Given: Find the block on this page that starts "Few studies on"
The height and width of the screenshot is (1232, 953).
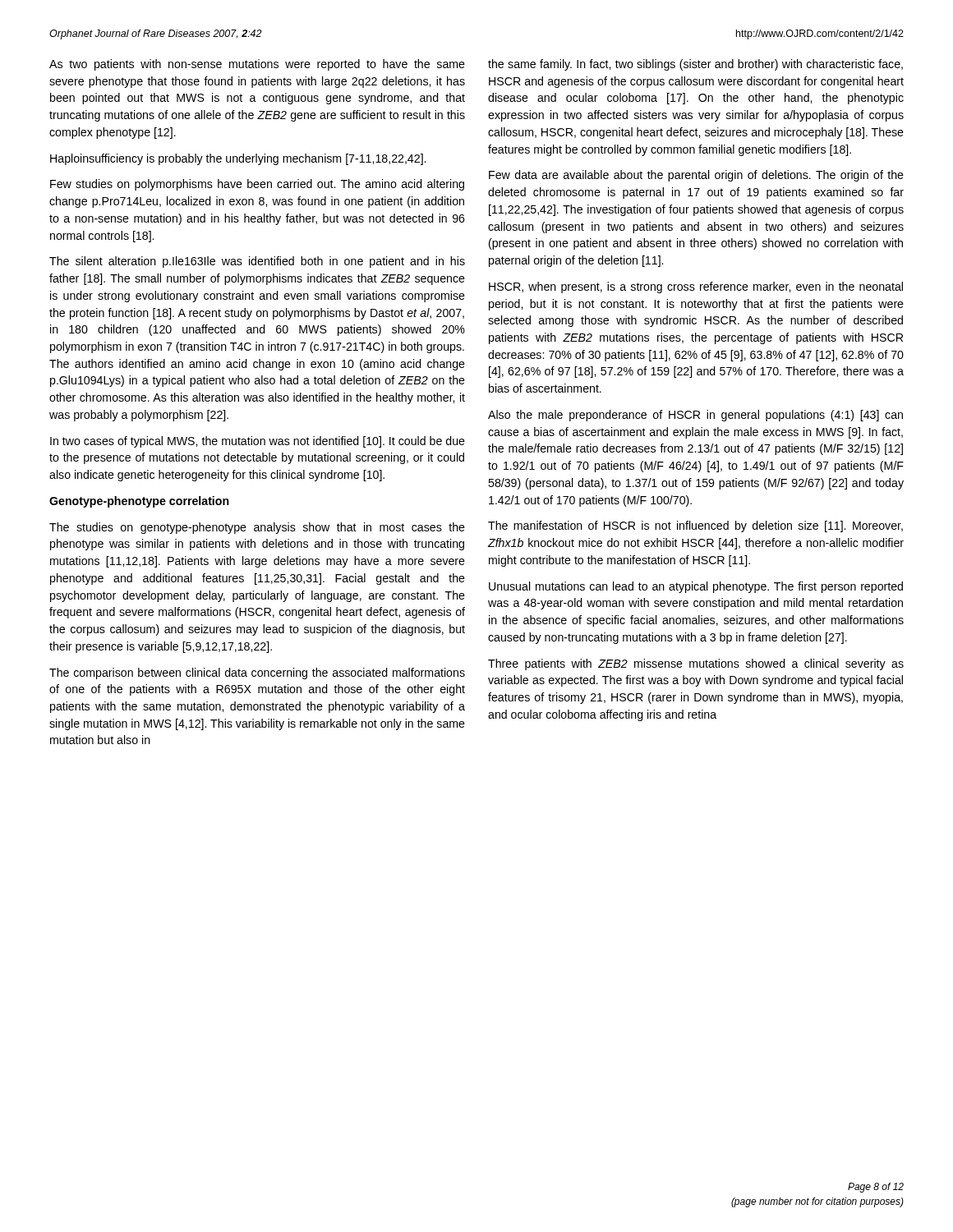Looking at the screenshot, I should coord(257,210).
